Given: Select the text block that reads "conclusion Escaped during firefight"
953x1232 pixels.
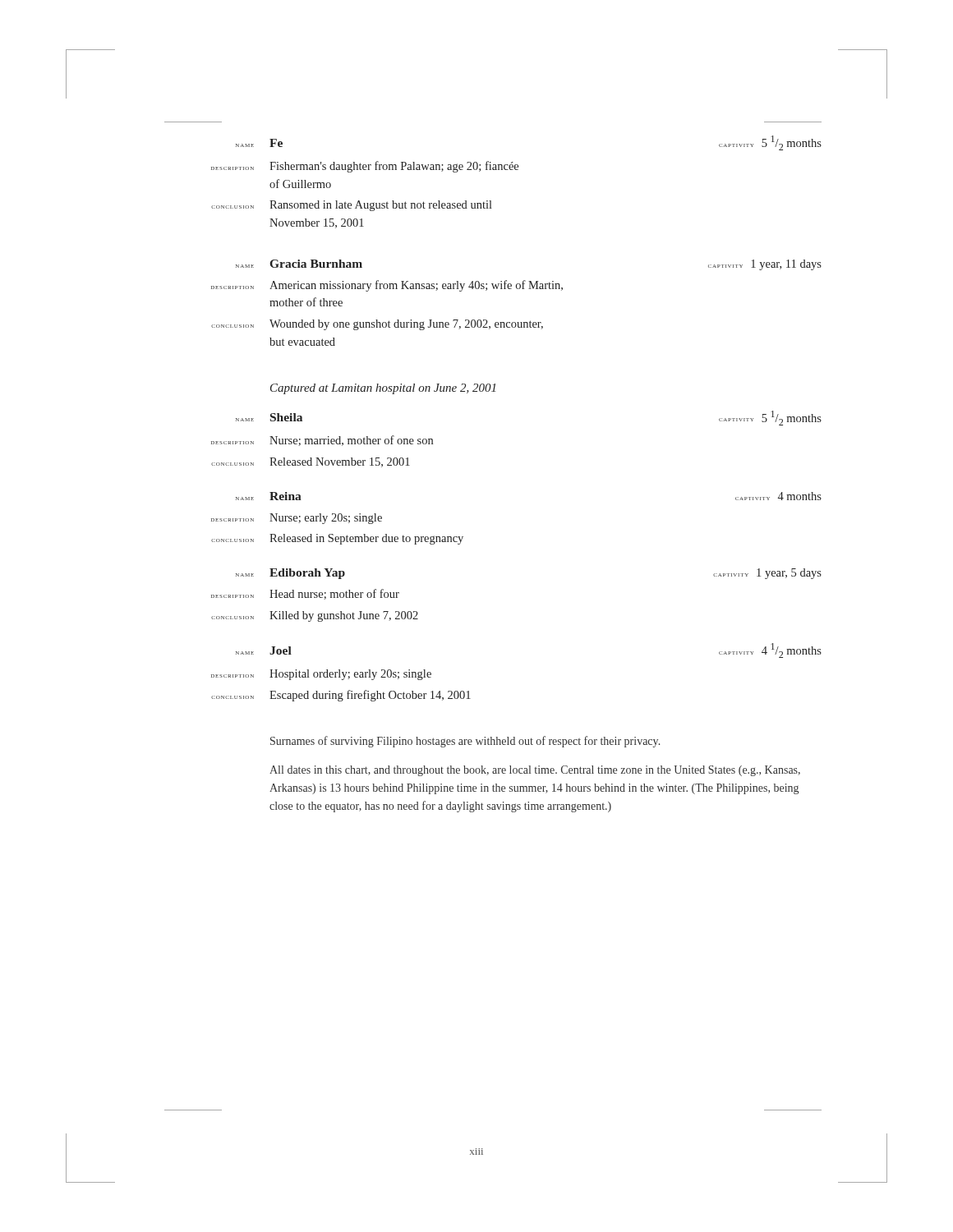Looking at the screenshot, I should coord(341,696).
